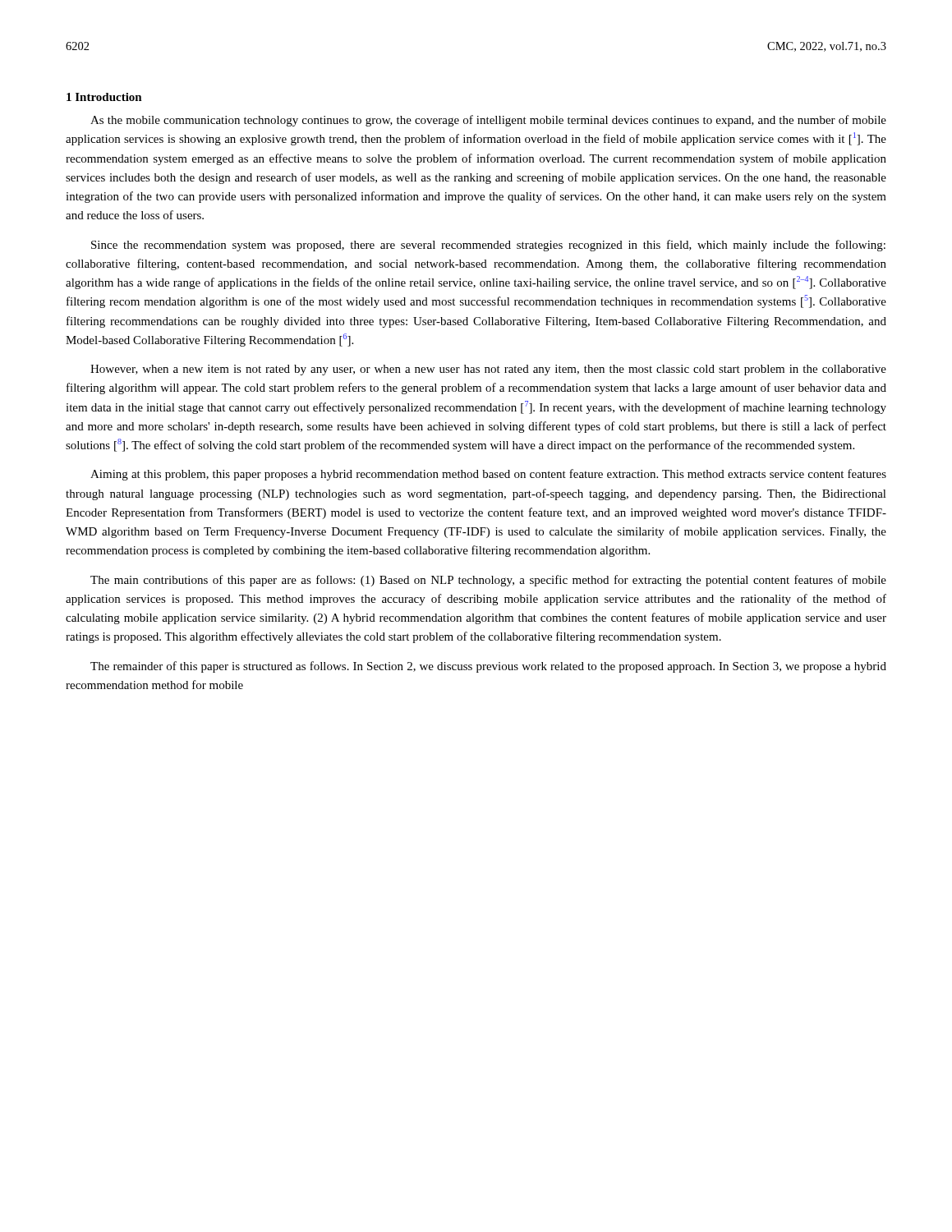Click on the text starting "1 Introduction"
Screen dimensions: 1232x952
[104, 97]
